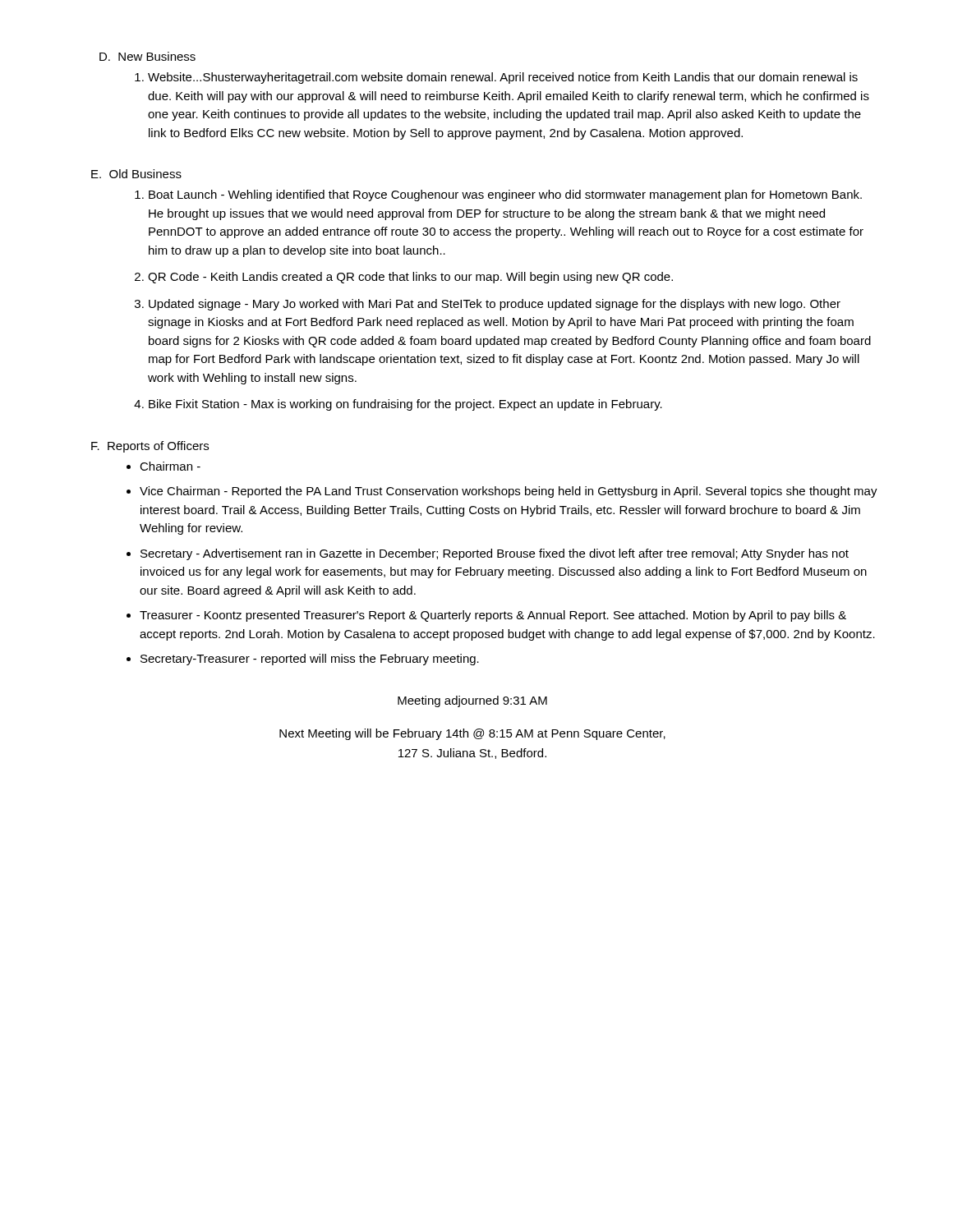
Task: Locate the passage starting "Updated signage - Mary Jo worked with Mari"
Action: (509, 340)
